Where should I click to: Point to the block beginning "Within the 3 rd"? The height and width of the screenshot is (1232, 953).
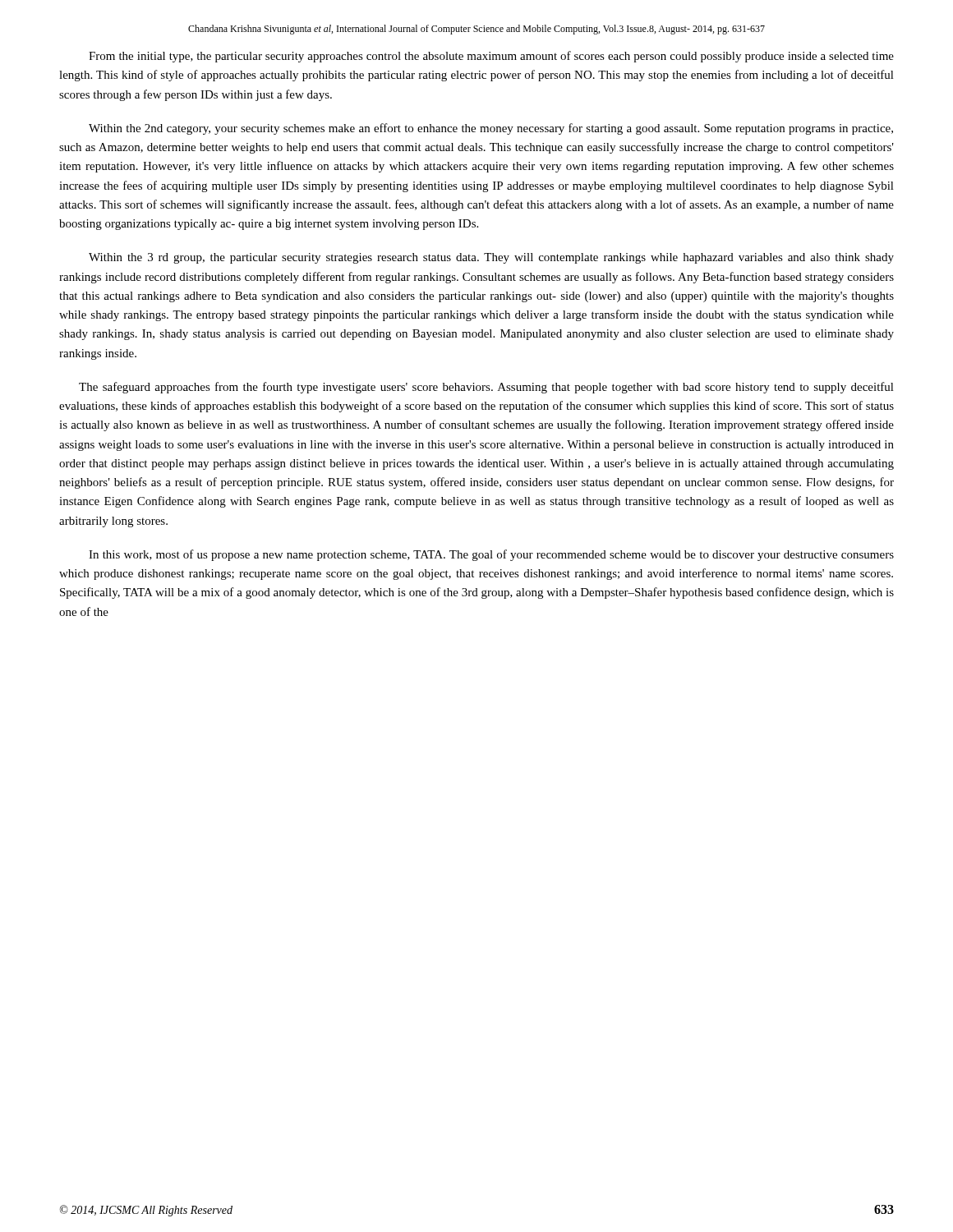(x=476, y=305)
